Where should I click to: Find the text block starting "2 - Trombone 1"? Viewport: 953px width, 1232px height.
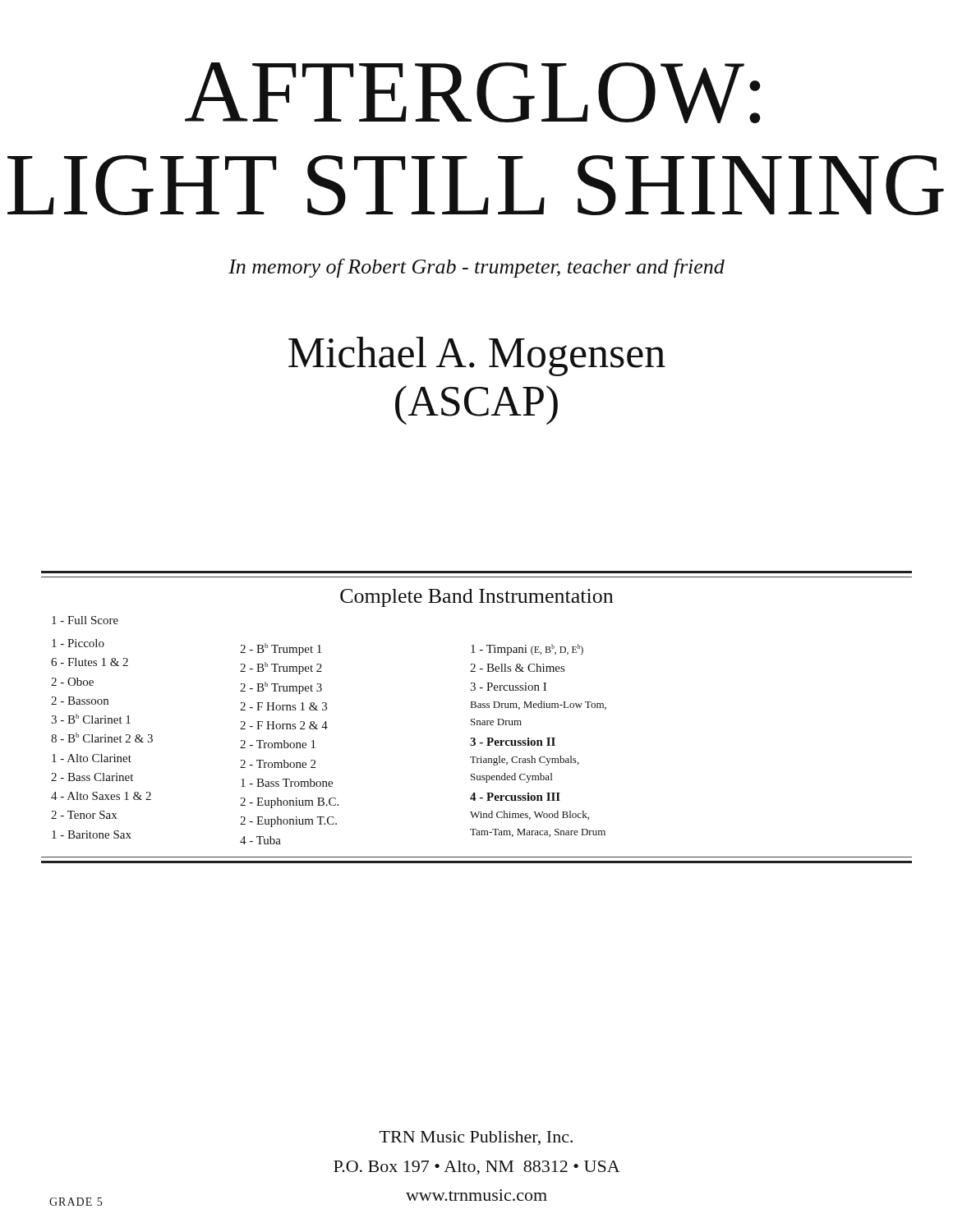pyautogui.click(x=278, y=744)
